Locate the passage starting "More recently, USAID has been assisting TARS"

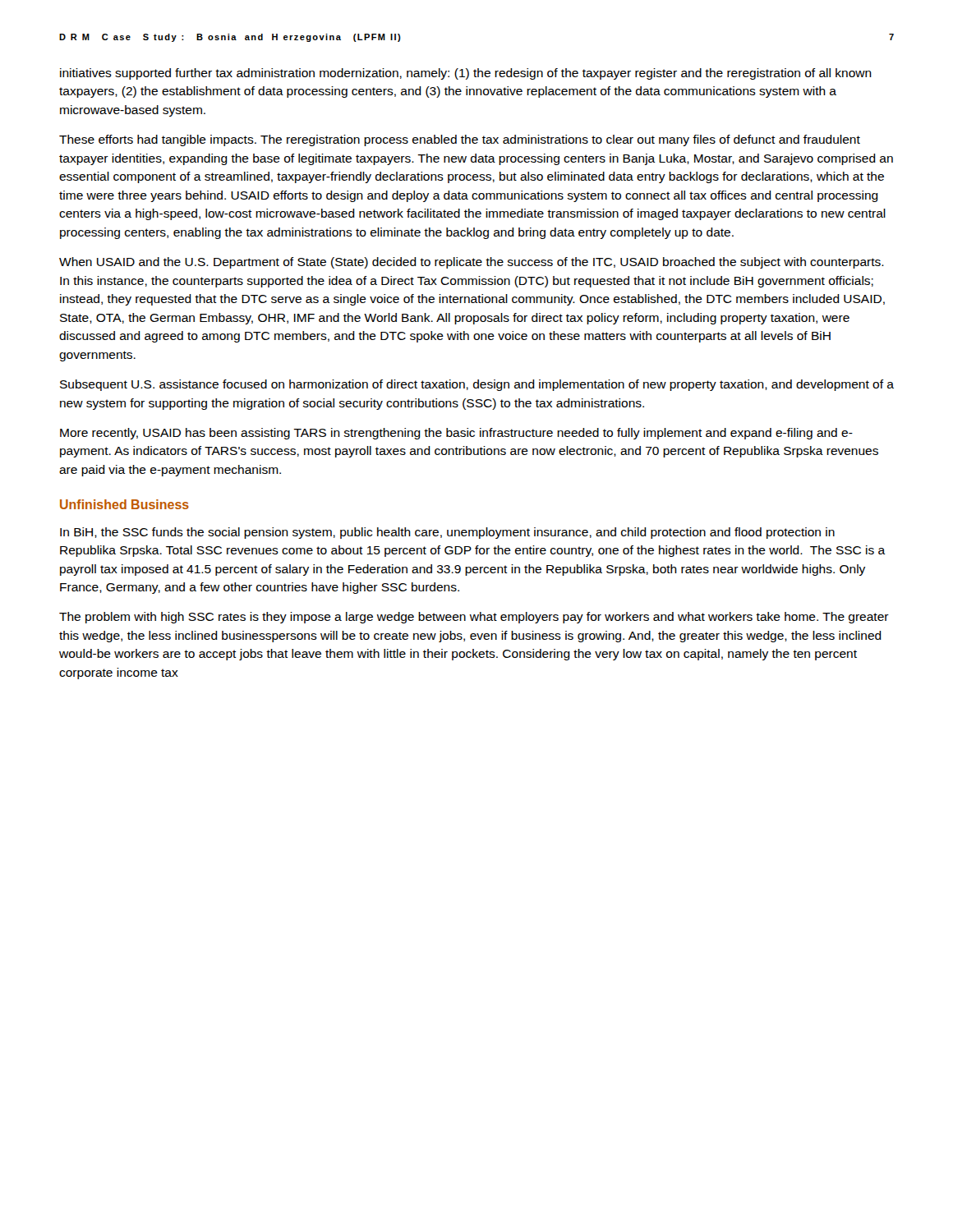point(469,451)
